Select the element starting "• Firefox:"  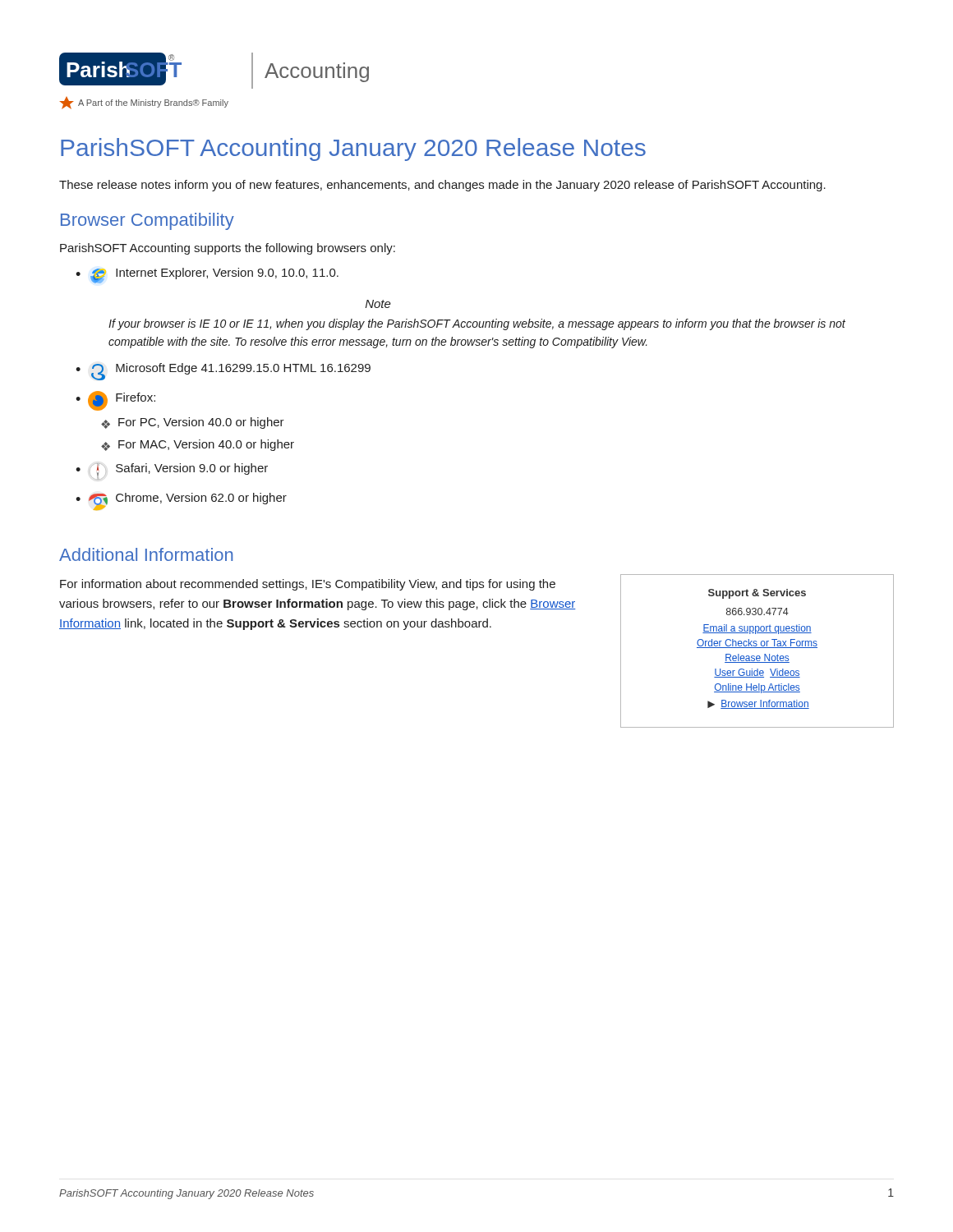[116, 401]
